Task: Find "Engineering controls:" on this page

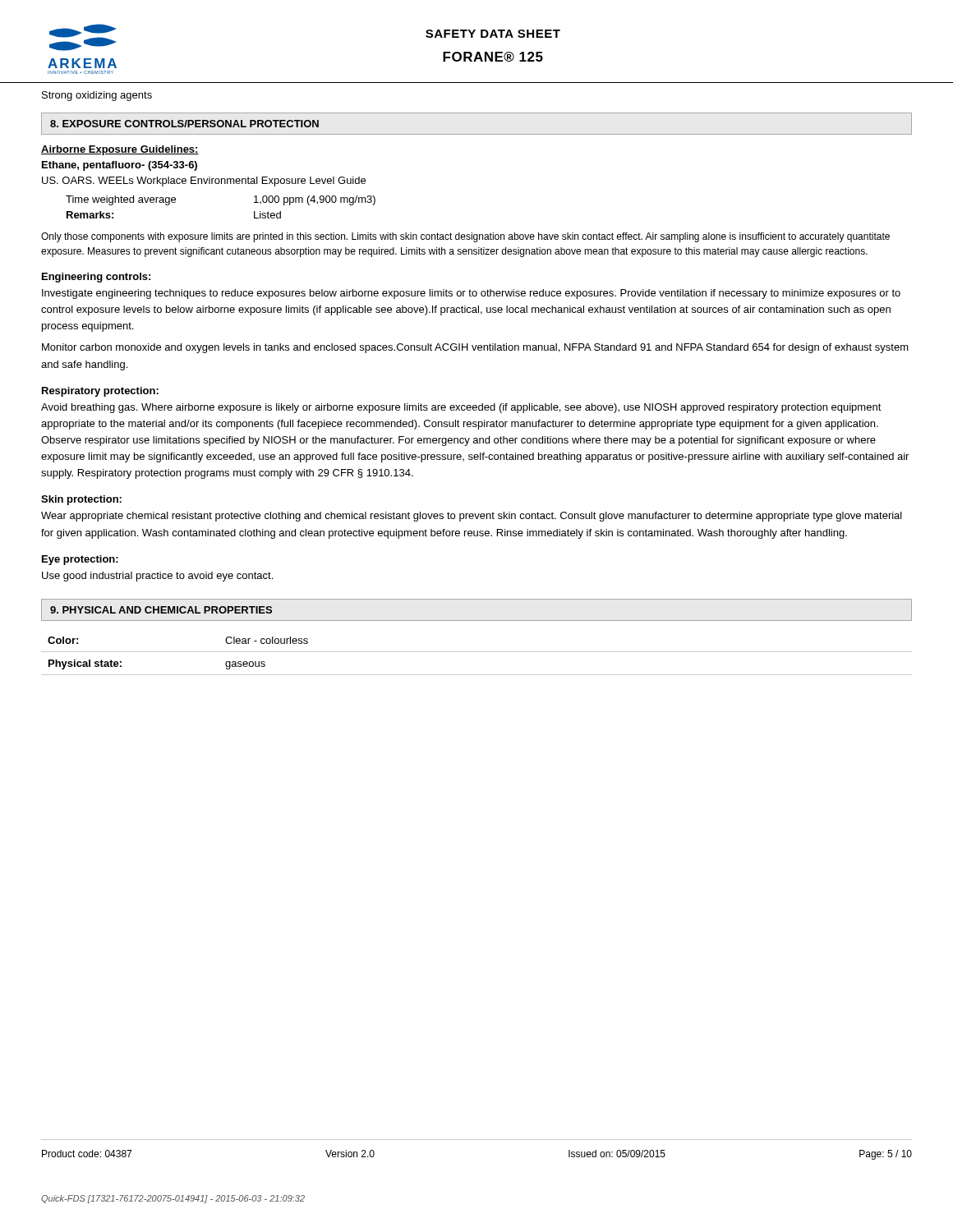Action: (x=96, y=276)
